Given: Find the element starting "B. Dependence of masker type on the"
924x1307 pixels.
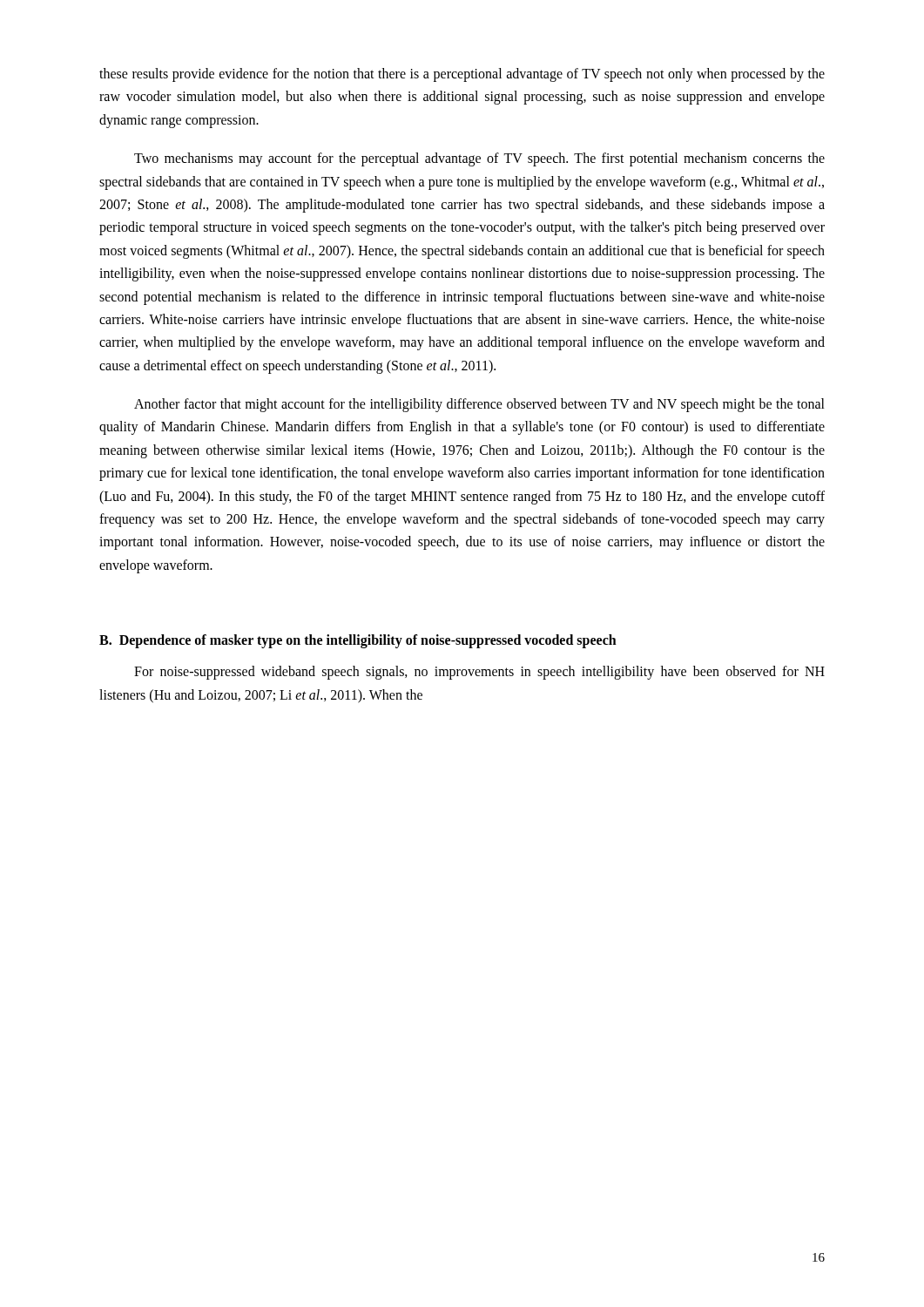Looking at the screenshot, I should [x=358, y=640].
